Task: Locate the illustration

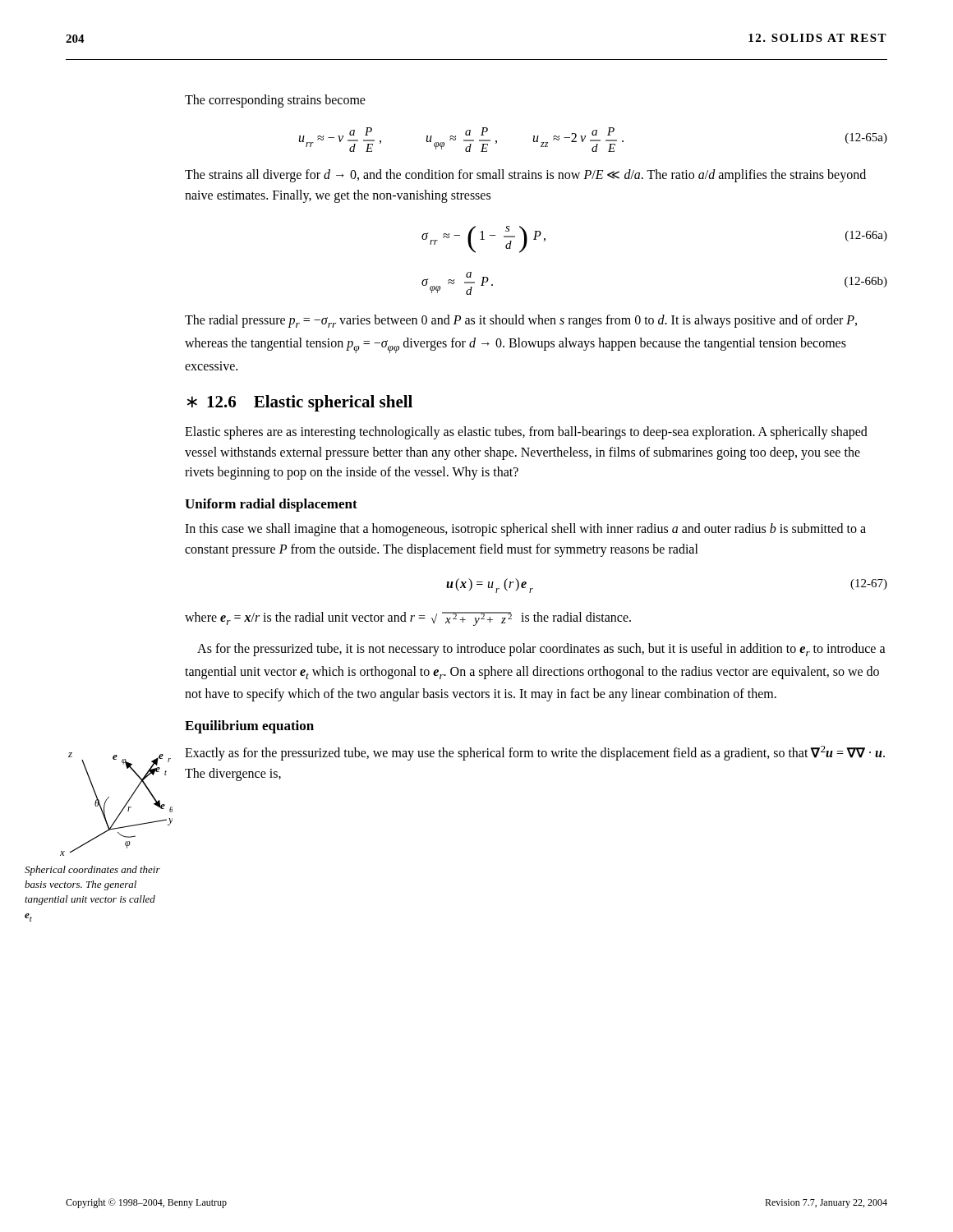Action: tap(109, 786)
